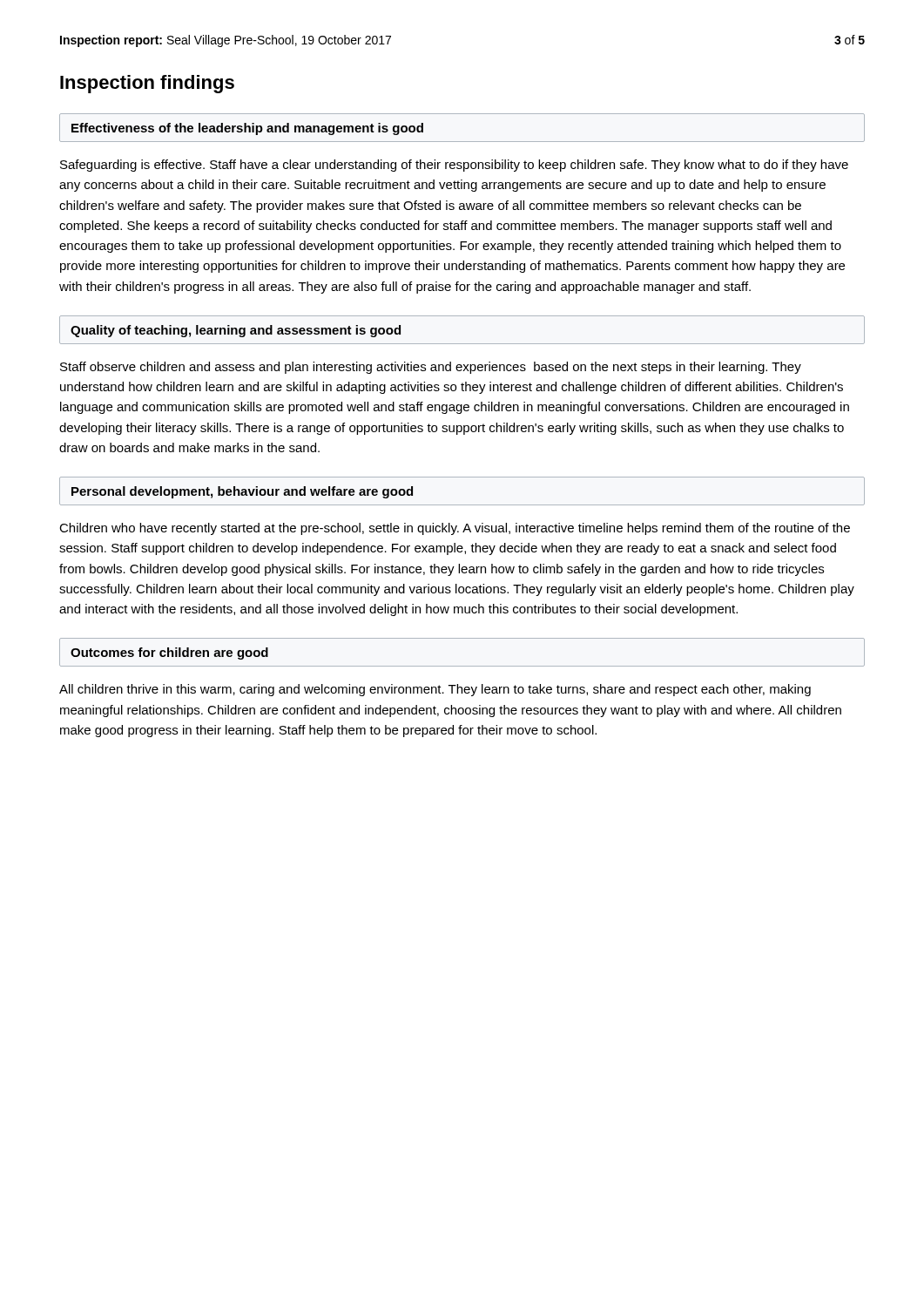924x1307 pixels.
Task: Click on the title with the text "Inspection findings"
Action: coord(147,83)
